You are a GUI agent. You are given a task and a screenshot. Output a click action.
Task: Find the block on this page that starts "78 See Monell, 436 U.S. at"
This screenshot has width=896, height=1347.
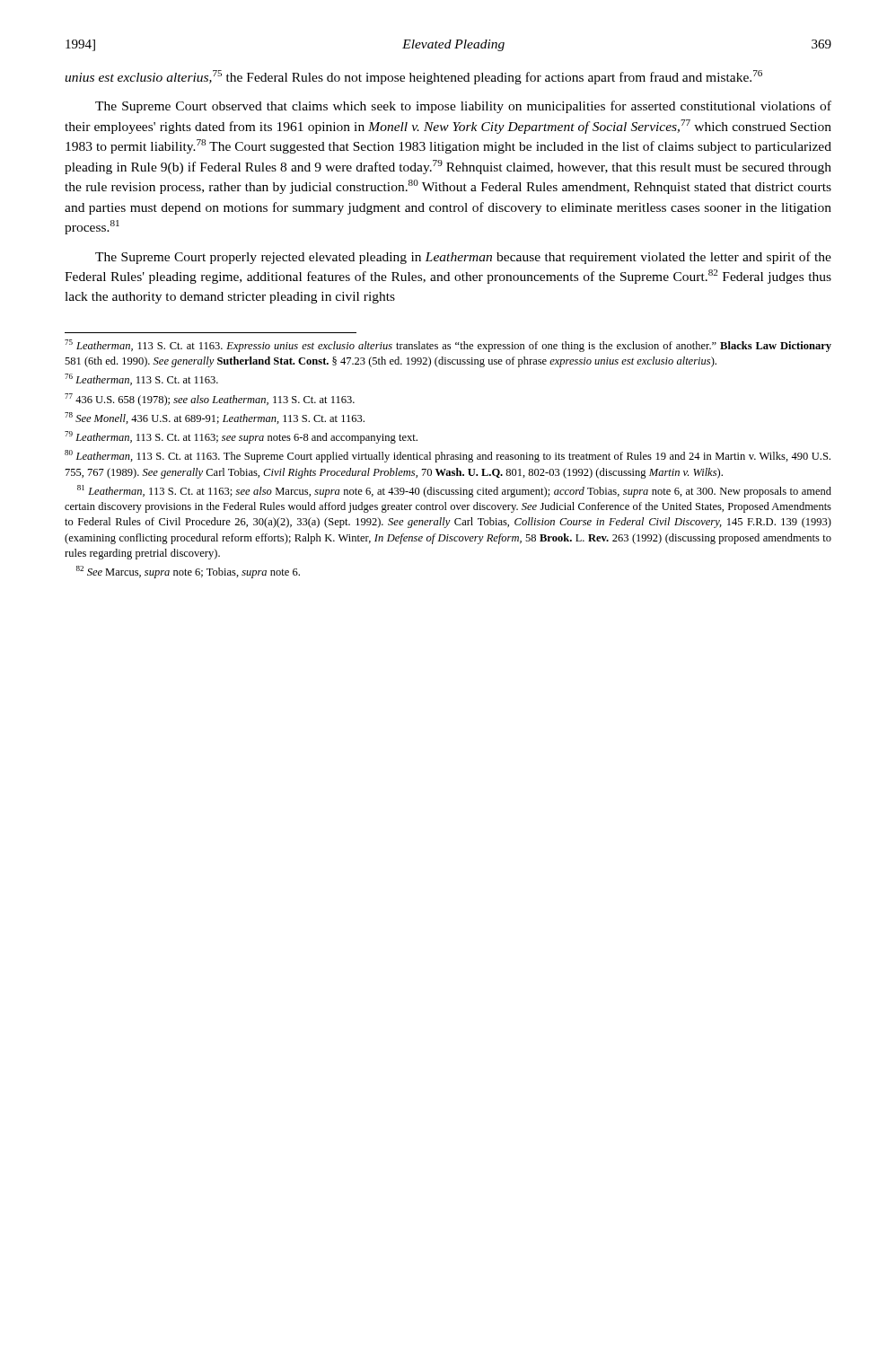[x=215, y=418]
